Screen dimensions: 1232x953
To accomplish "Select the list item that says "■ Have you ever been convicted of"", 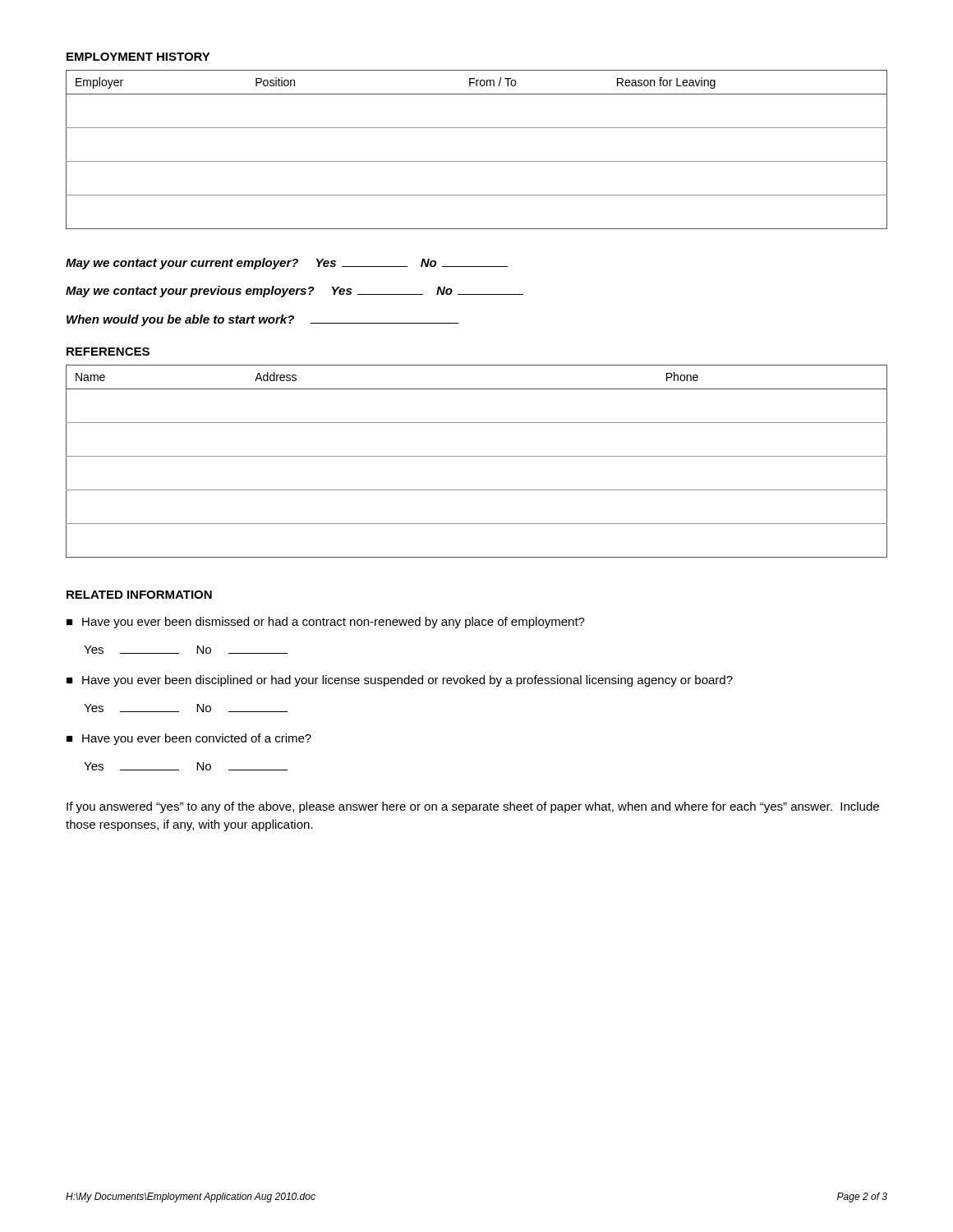I will [189, 738].
